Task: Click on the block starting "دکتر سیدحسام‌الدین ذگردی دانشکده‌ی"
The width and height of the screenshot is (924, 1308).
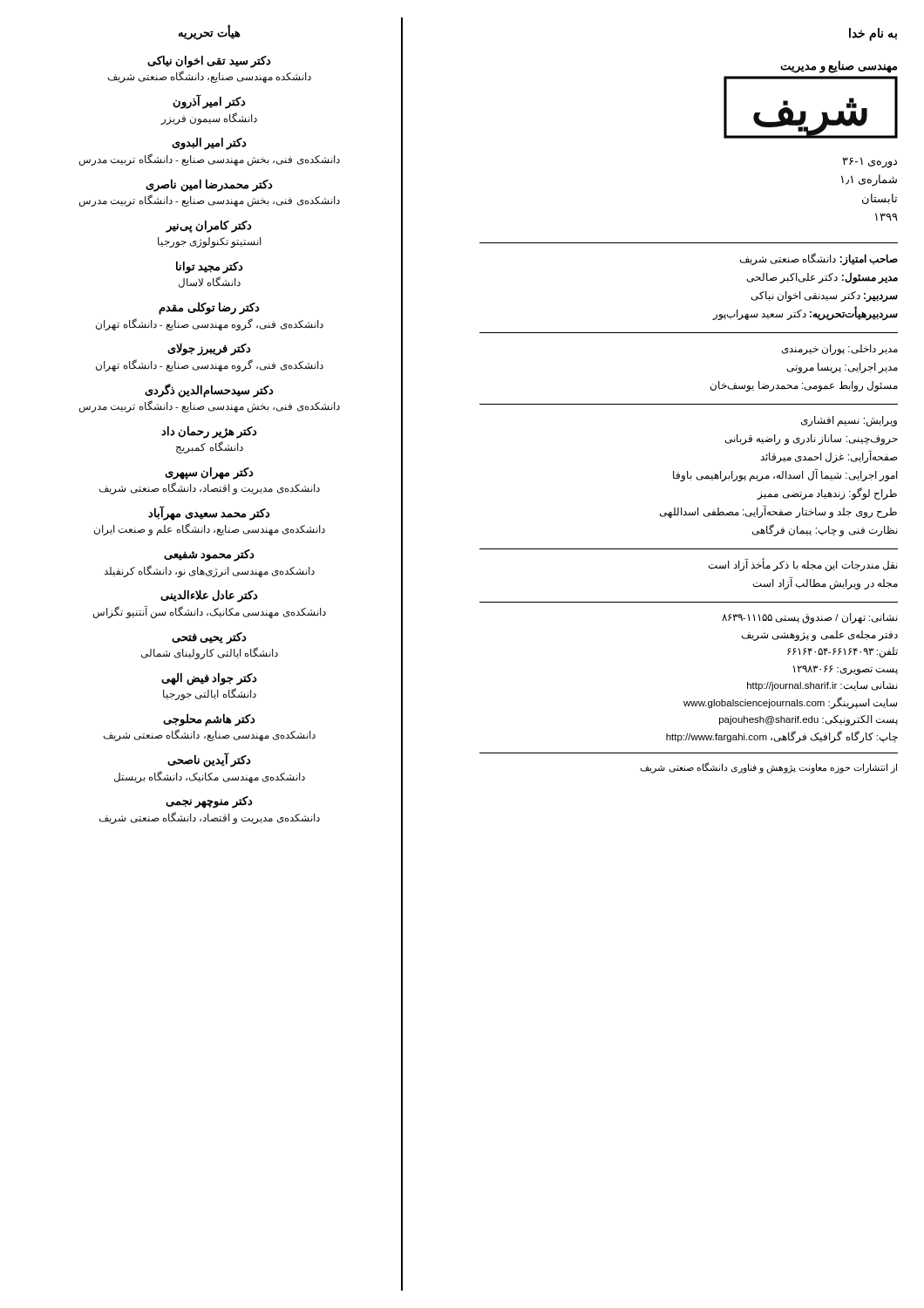Action: tap(209, 399)
